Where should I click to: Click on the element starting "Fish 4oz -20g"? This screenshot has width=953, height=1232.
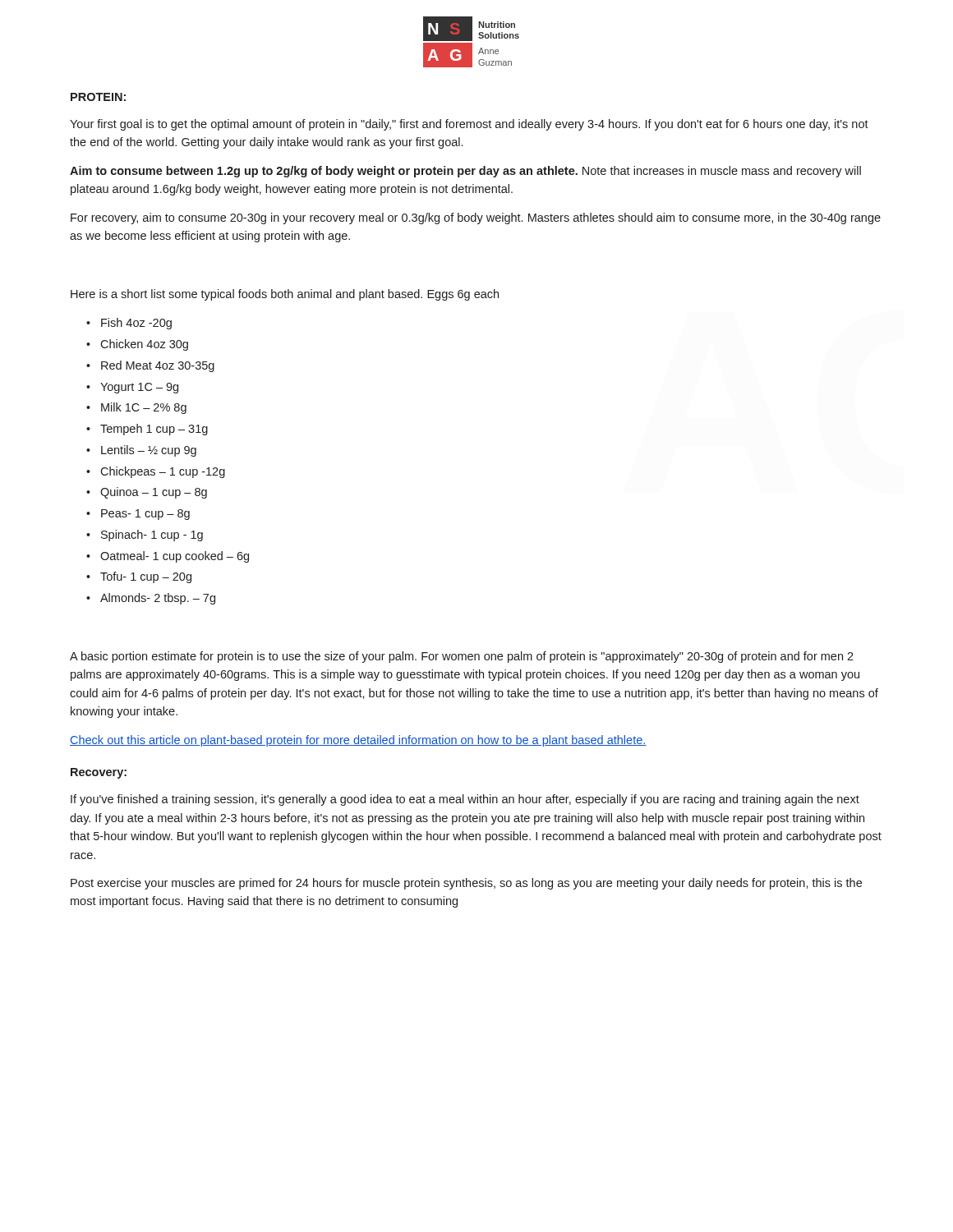[x=136, y=323]
